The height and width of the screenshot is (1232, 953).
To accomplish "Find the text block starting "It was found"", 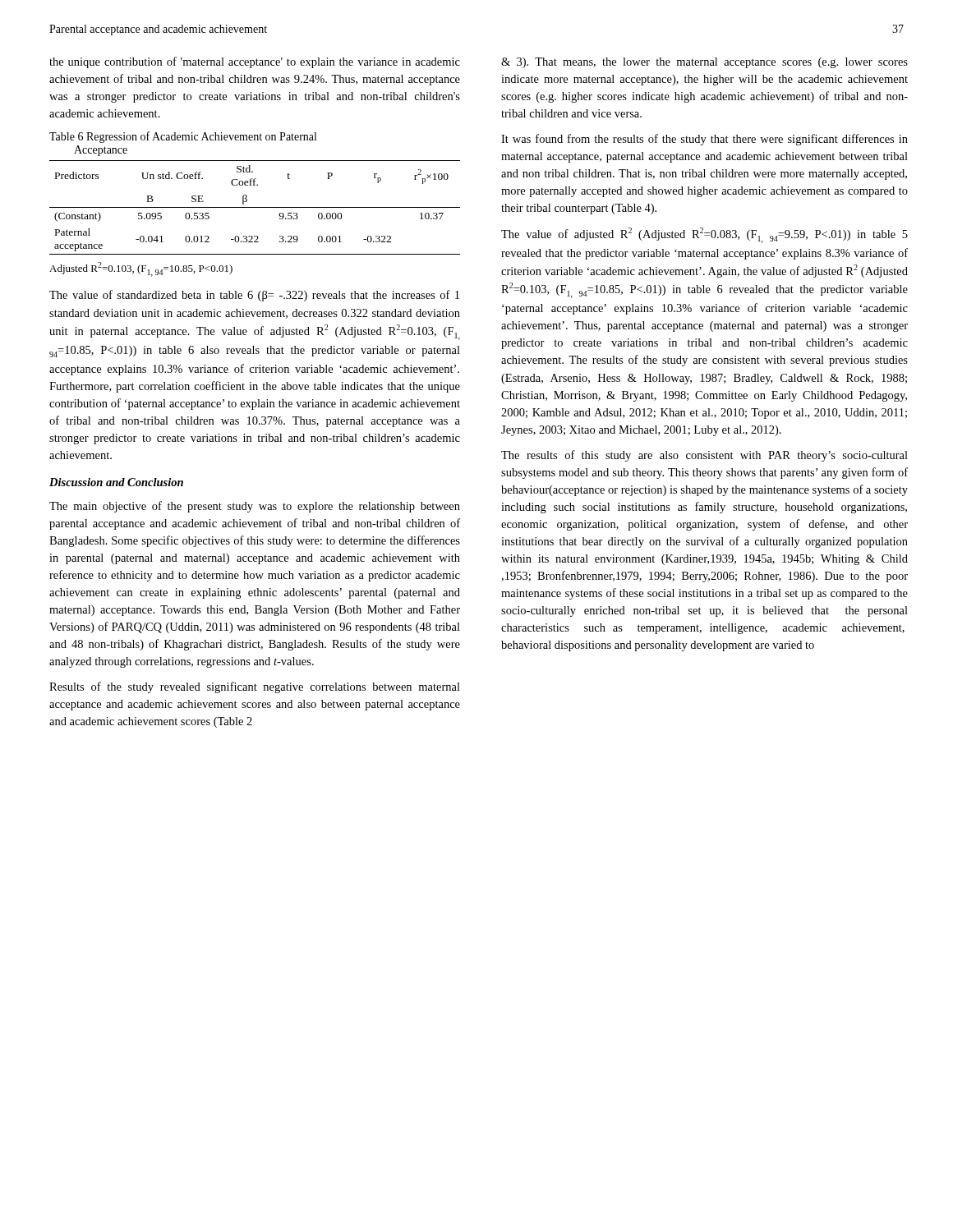I will 705,174.
